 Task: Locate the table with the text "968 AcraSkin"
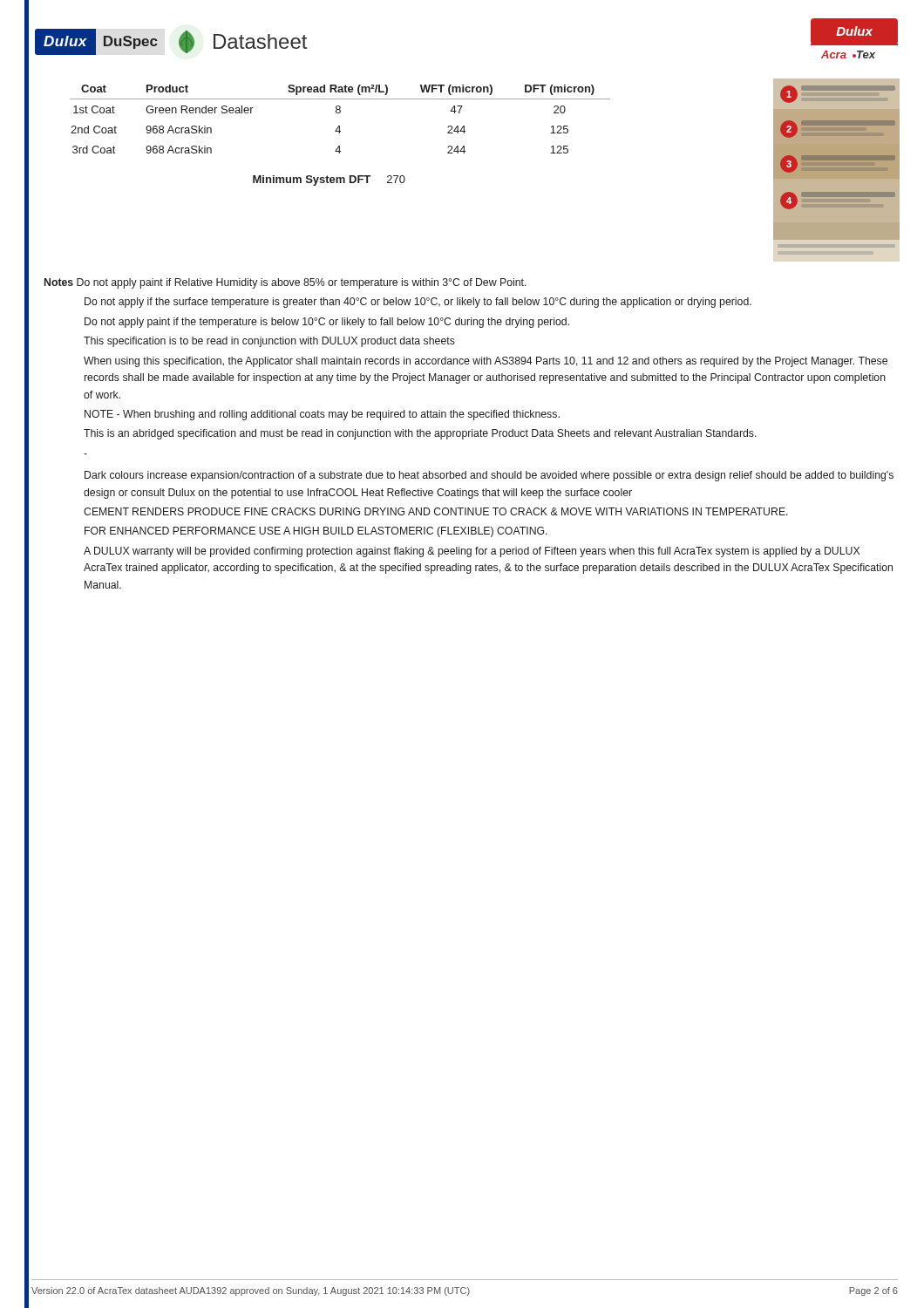pos(418,119)
